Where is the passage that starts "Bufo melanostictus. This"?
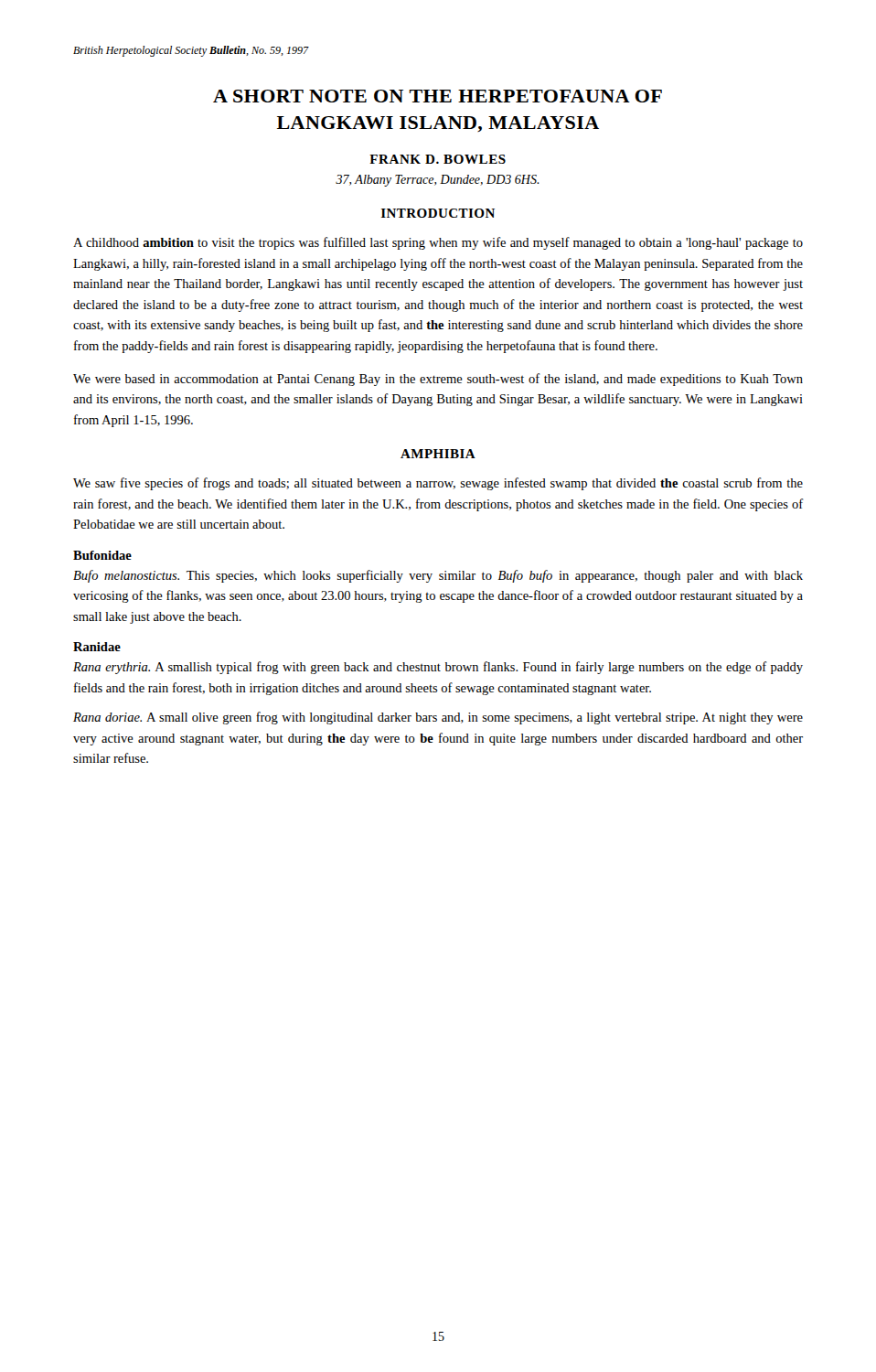Viewport: 876px width, 1372px height. [438, 596]
